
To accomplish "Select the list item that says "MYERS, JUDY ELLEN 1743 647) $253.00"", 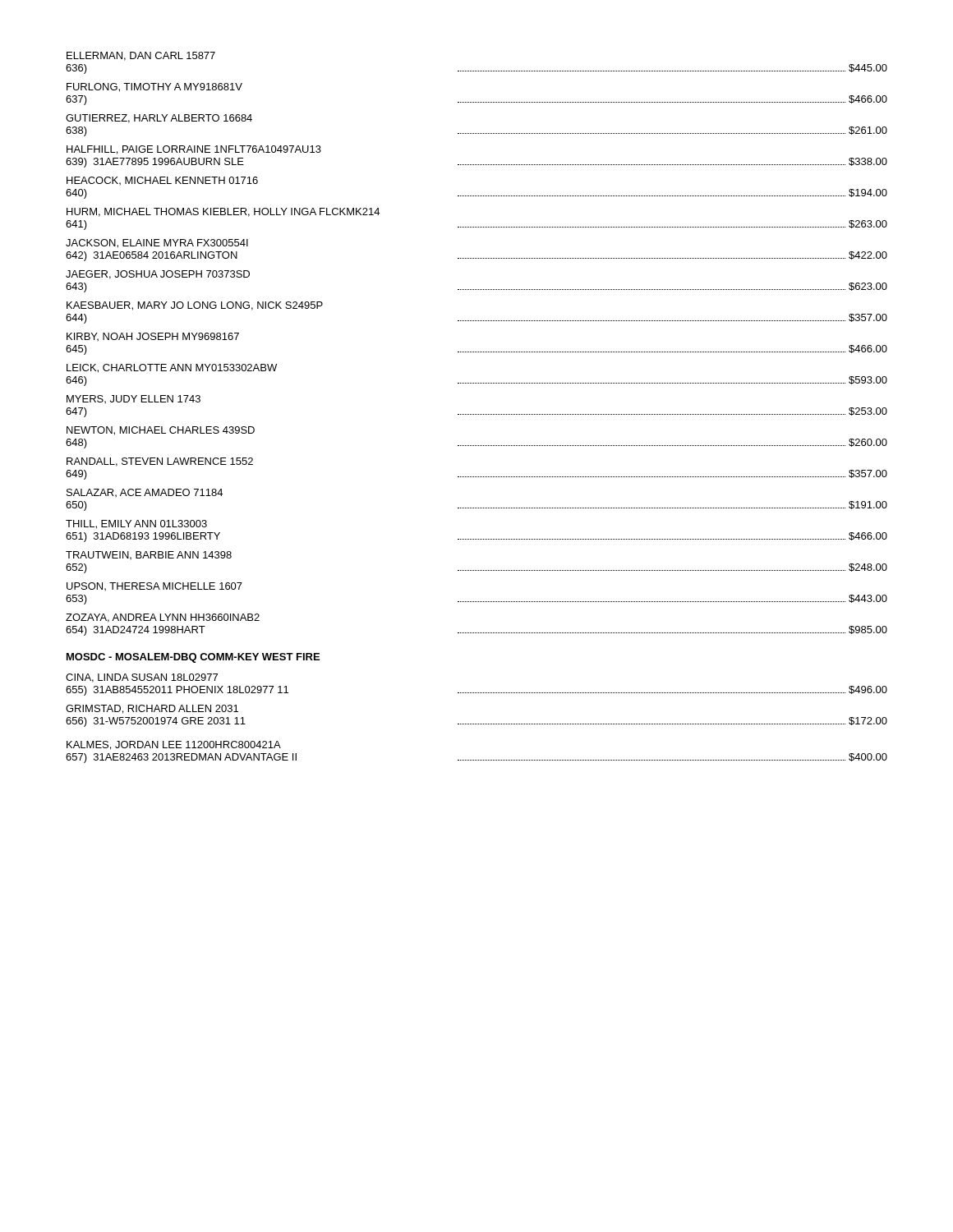I will pyautogui.click(x=476, y=405).
